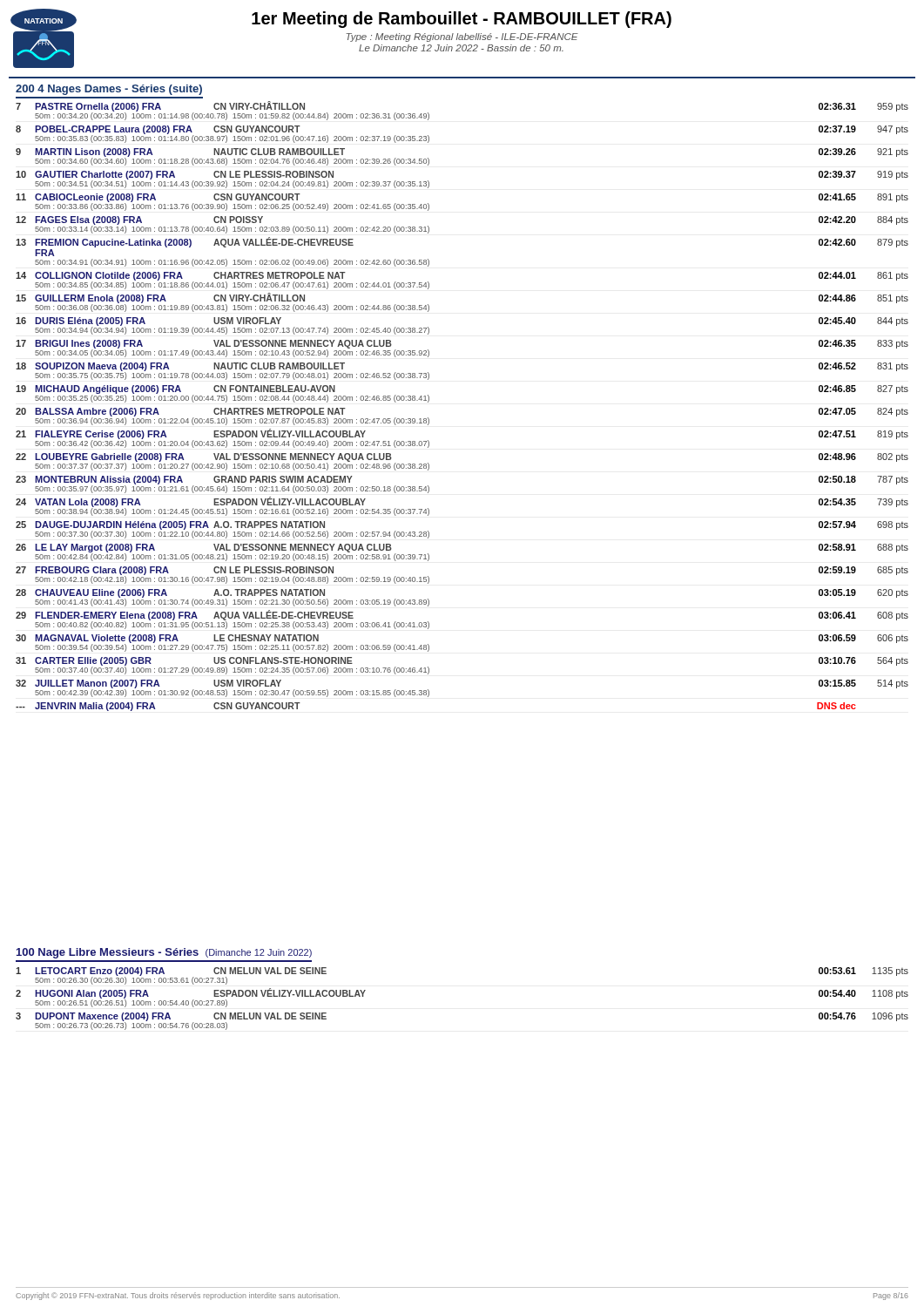Navigate to the element starting "11 CABIOCLeonie (2008) FRA CSN GUYANCOURT 02:41.65"
This screenshot has height=1307, width=924.
(x=245, y=200)
